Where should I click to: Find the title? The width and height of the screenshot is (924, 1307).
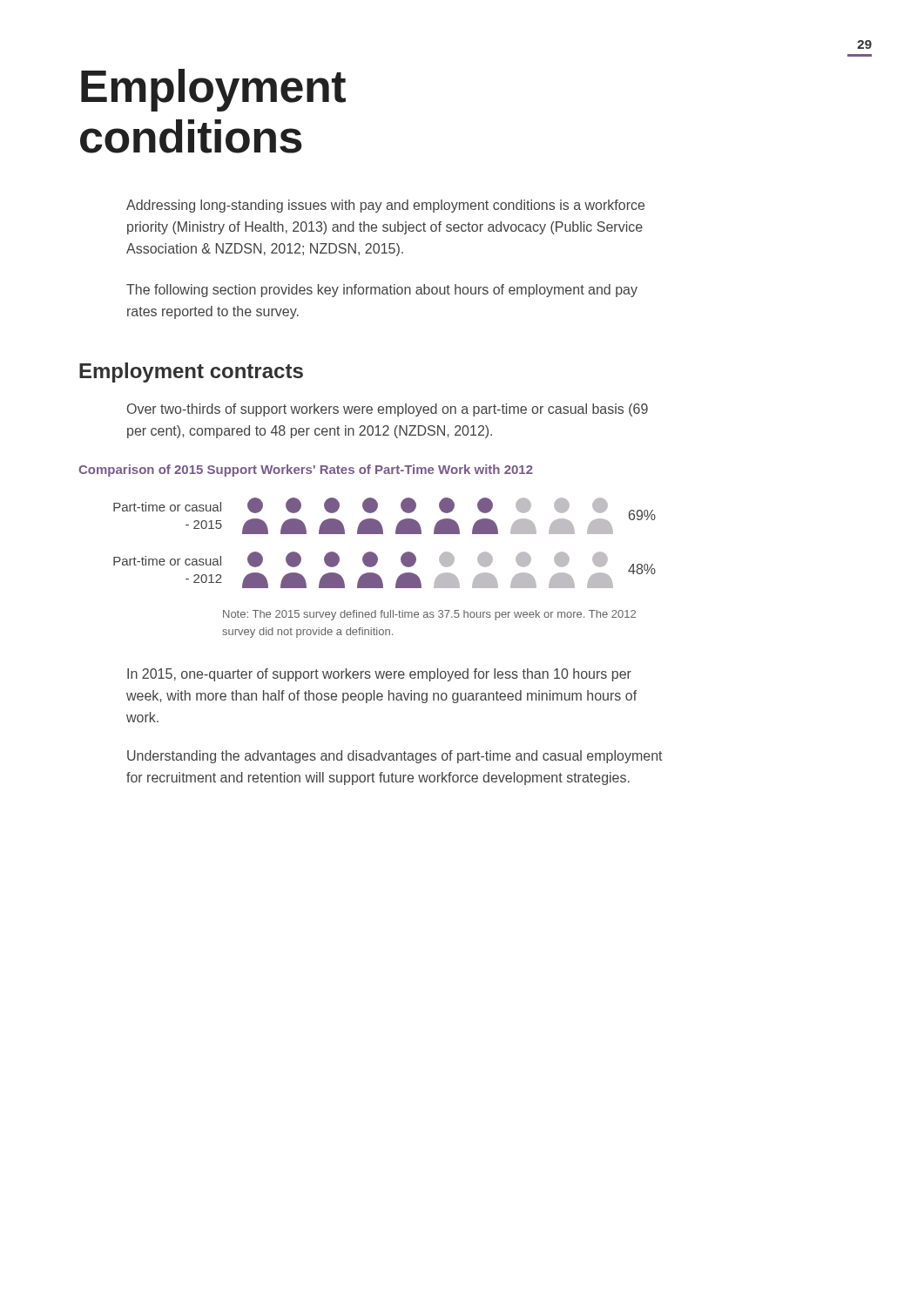click(x=435, y=112)
